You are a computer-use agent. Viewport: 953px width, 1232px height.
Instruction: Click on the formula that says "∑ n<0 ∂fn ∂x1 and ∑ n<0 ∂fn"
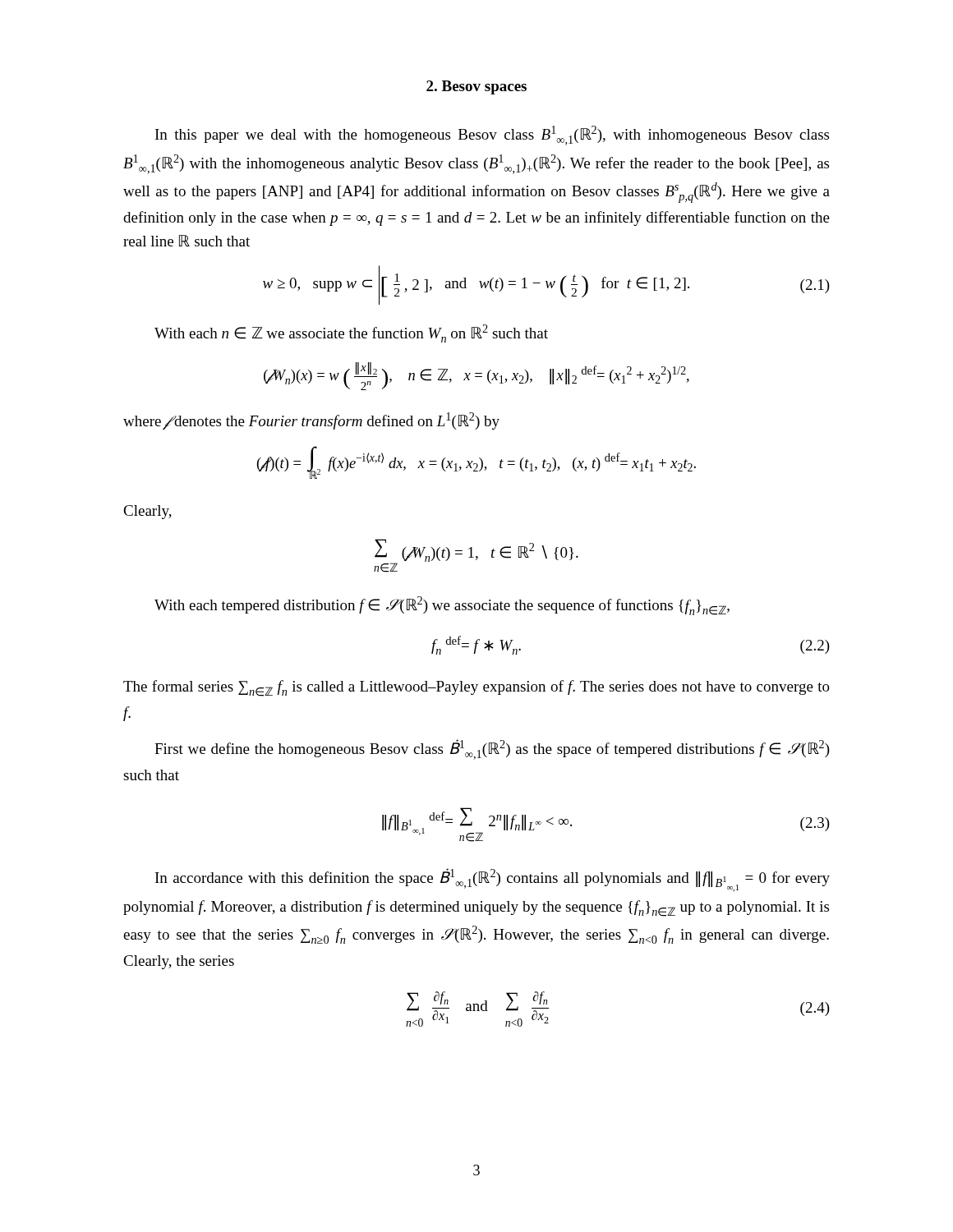click(x=441, y=1008)
